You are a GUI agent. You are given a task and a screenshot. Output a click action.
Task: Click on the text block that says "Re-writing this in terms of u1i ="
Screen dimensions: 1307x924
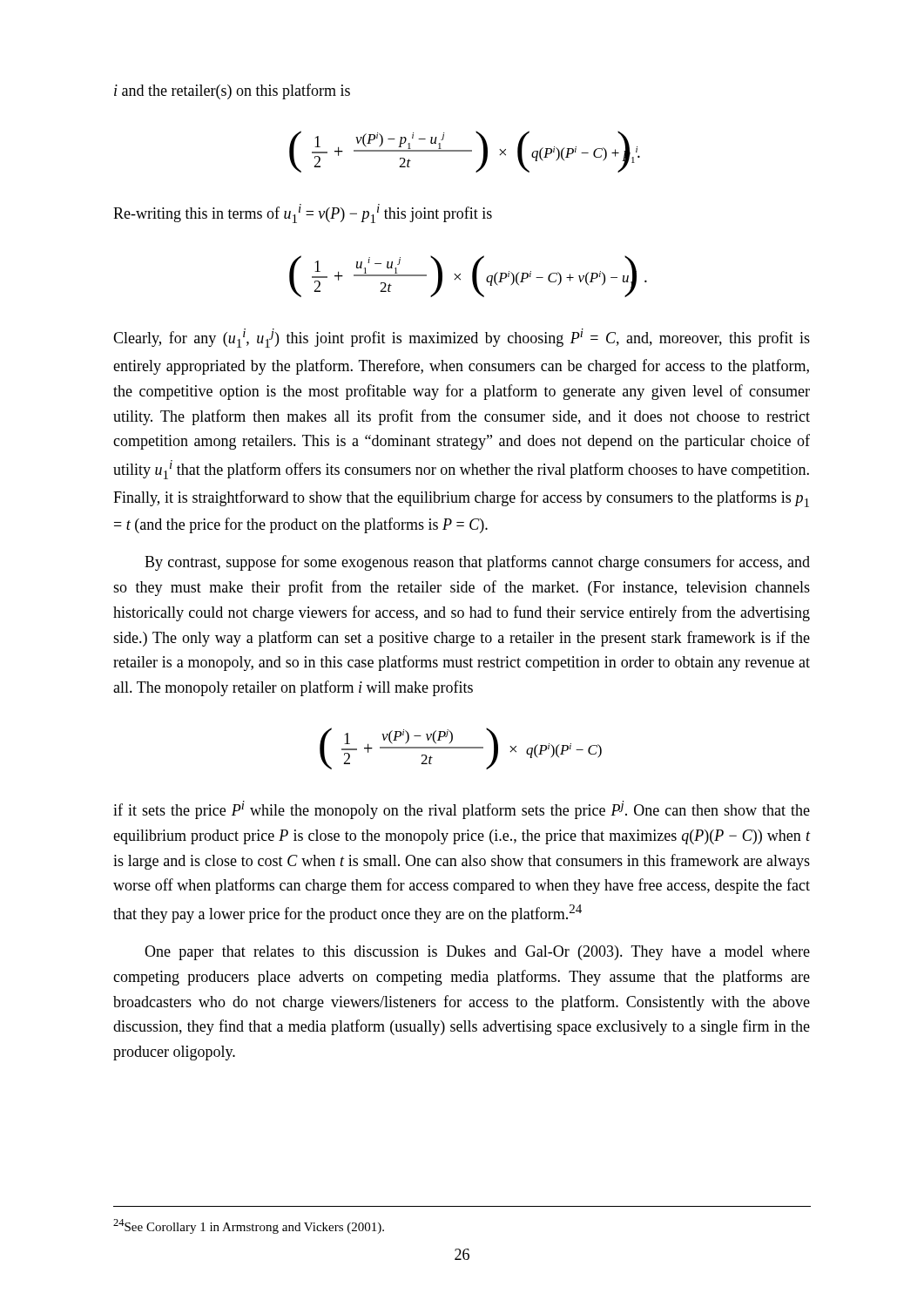pyautogui.click(x=462, y=213)
